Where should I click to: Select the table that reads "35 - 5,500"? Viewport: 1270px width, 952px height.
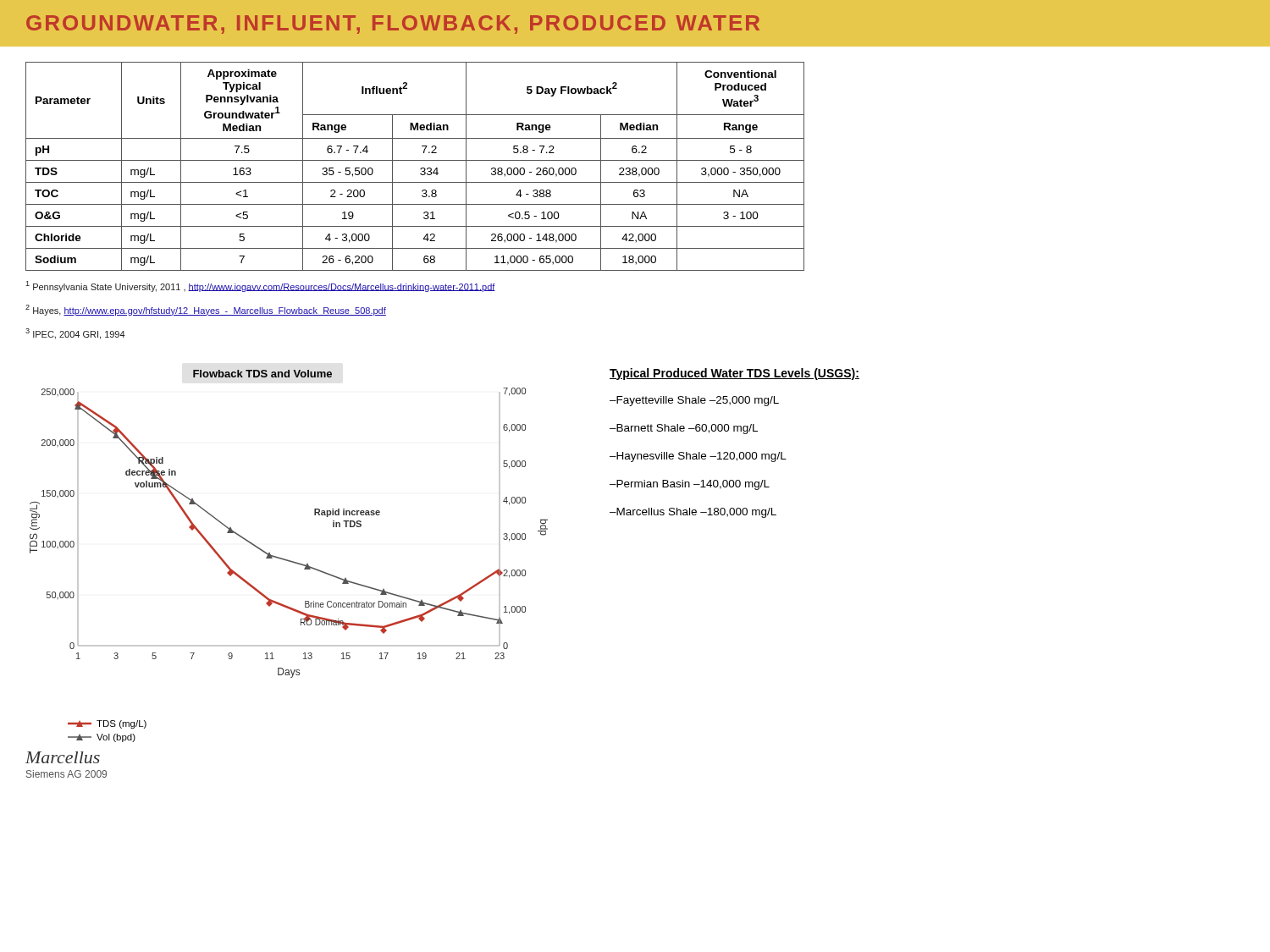tap(635, 166)
